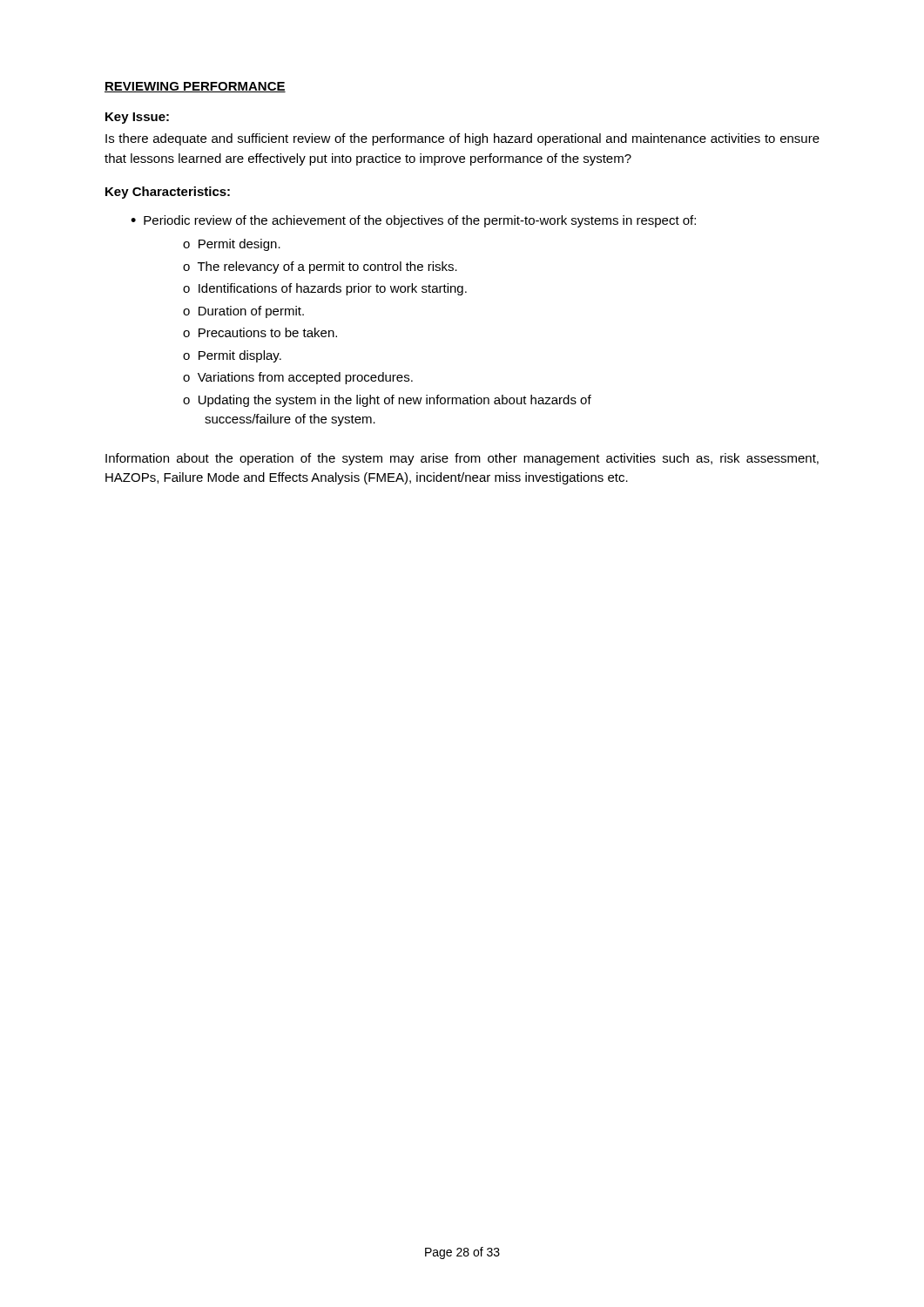The width and height of the screenshot is (924, 1307).
Task: Select the section header that says "REVIEWING PERFORMANCE"
Action: point(195,86)
